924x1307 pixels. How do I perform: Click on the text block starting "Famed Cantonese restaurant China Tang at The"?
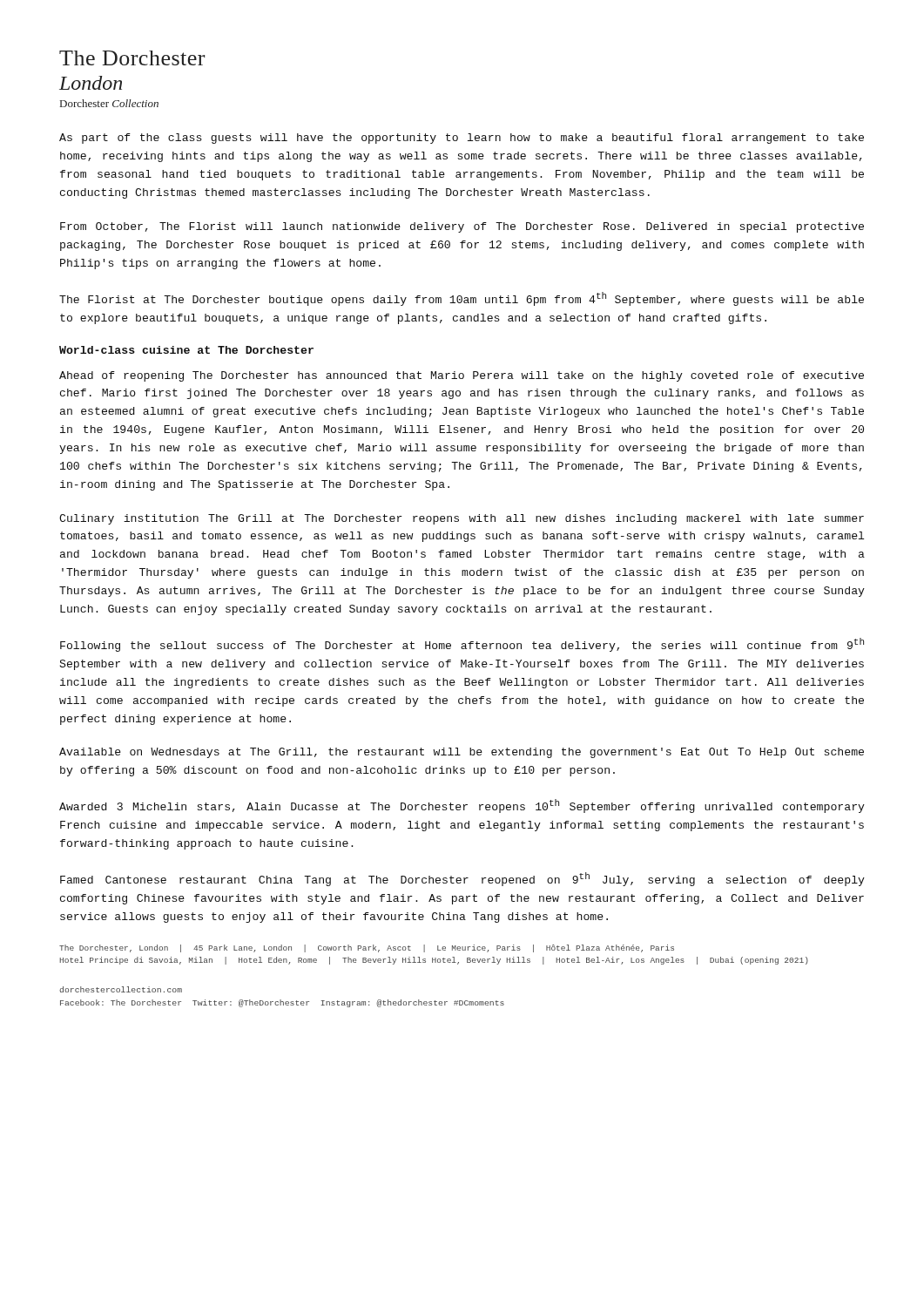pos(462,898)
